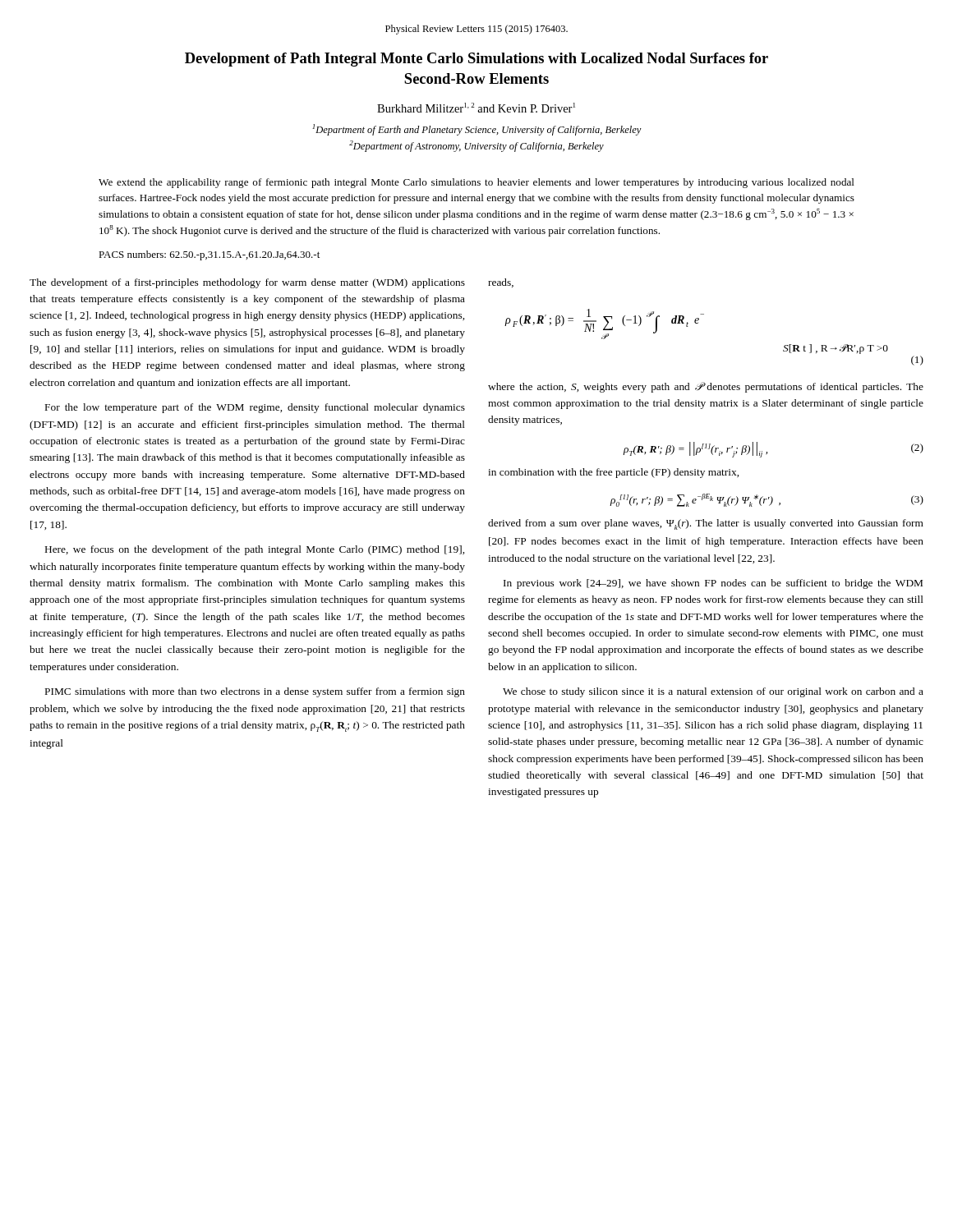Locate the title

(x=476, y=69)
